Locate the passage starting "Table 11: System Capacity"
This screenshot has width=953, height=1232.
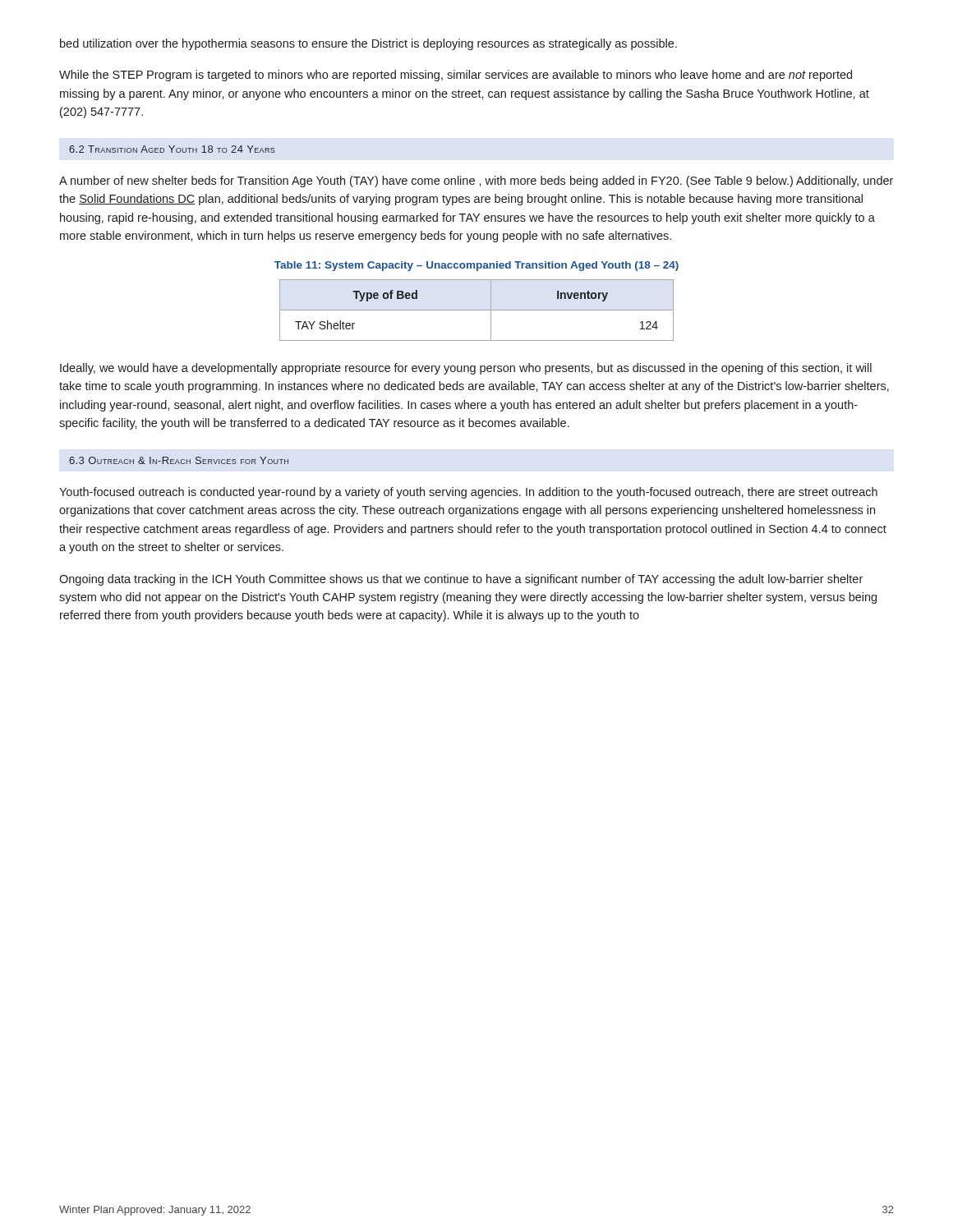[x=476, y=265]
